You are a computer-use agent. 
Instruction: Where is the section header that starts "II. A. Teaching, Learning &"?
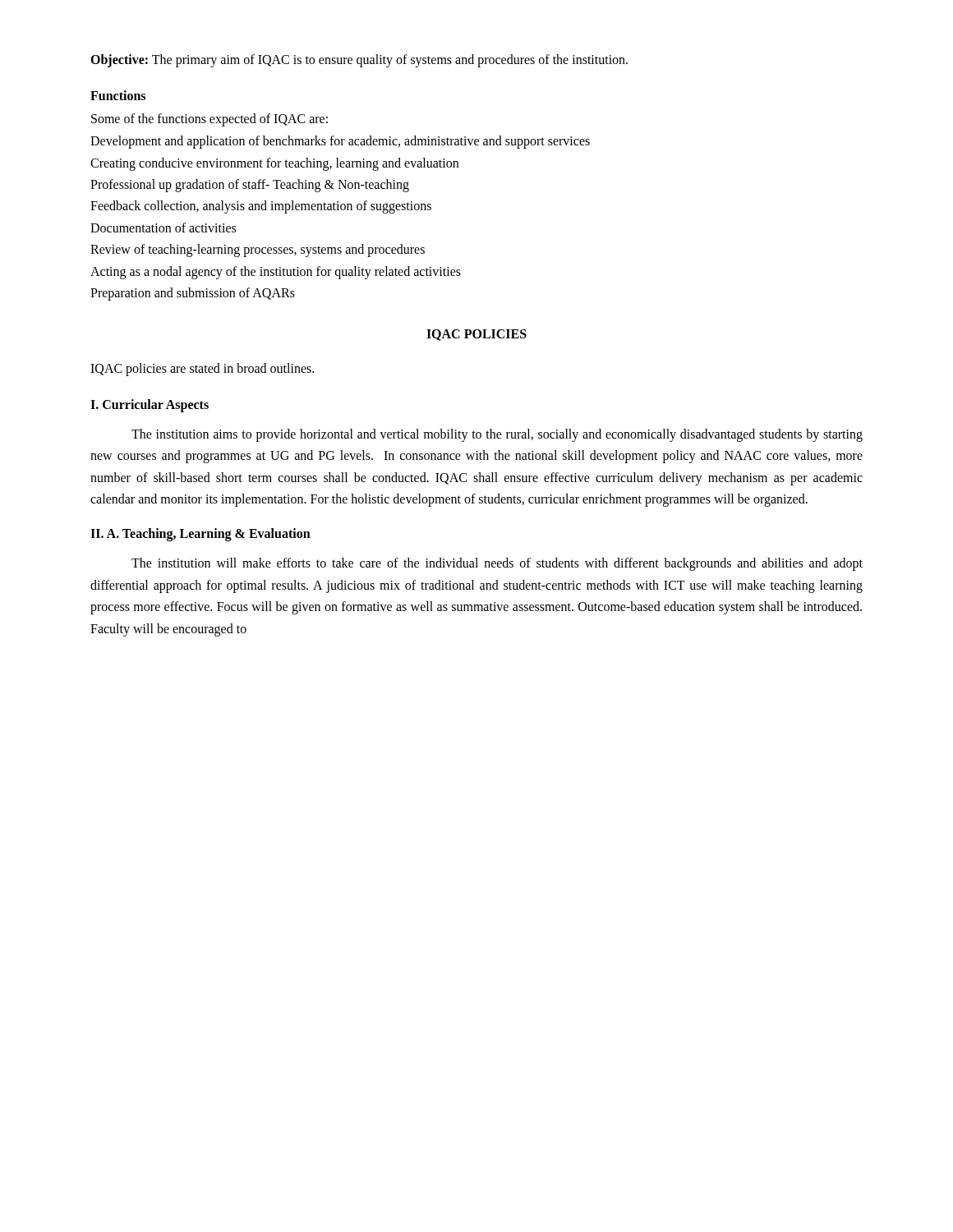pos(200,534)
